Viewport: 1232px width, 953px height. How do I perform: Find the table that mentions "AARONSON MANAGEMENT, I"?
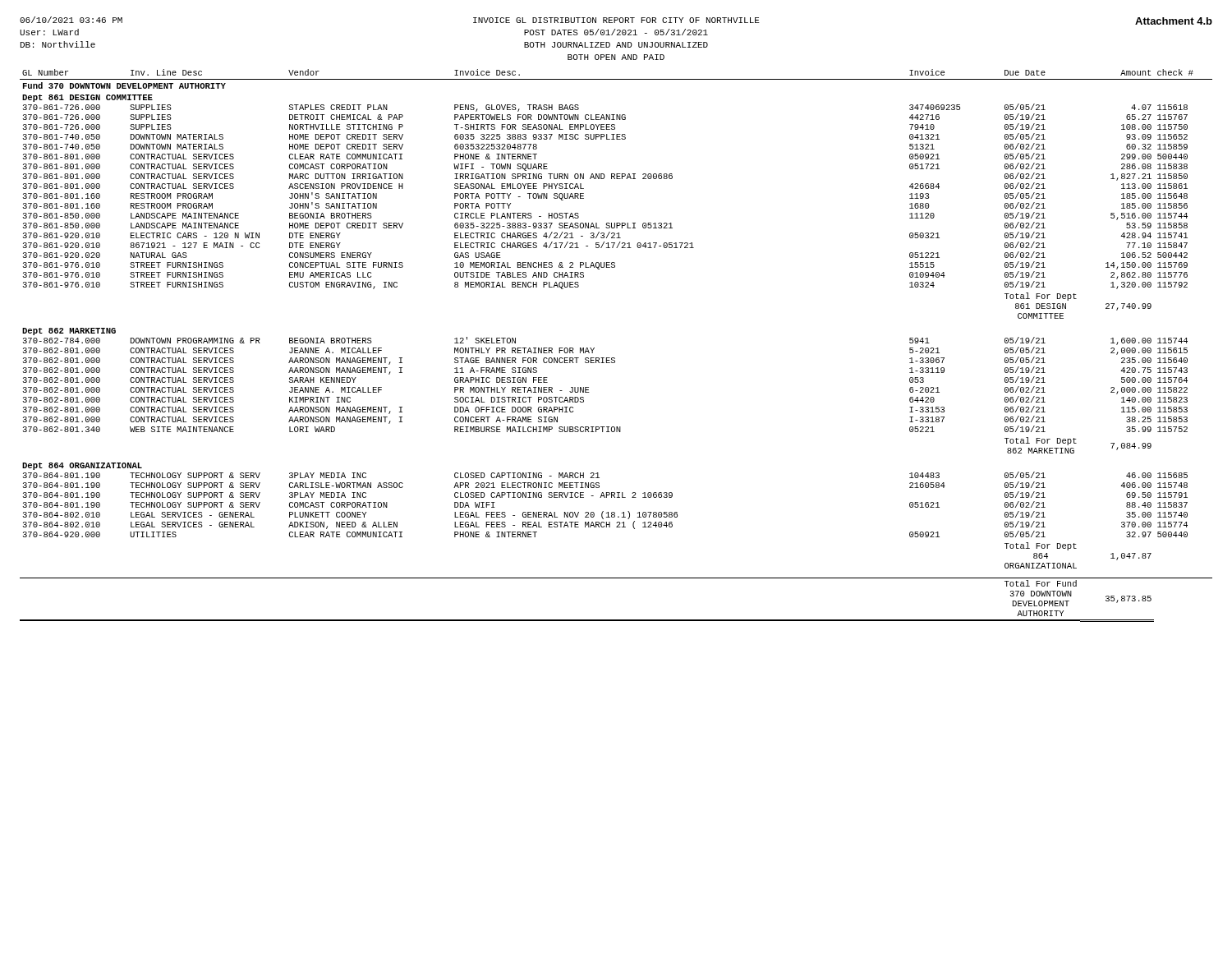tap(616, 344)
